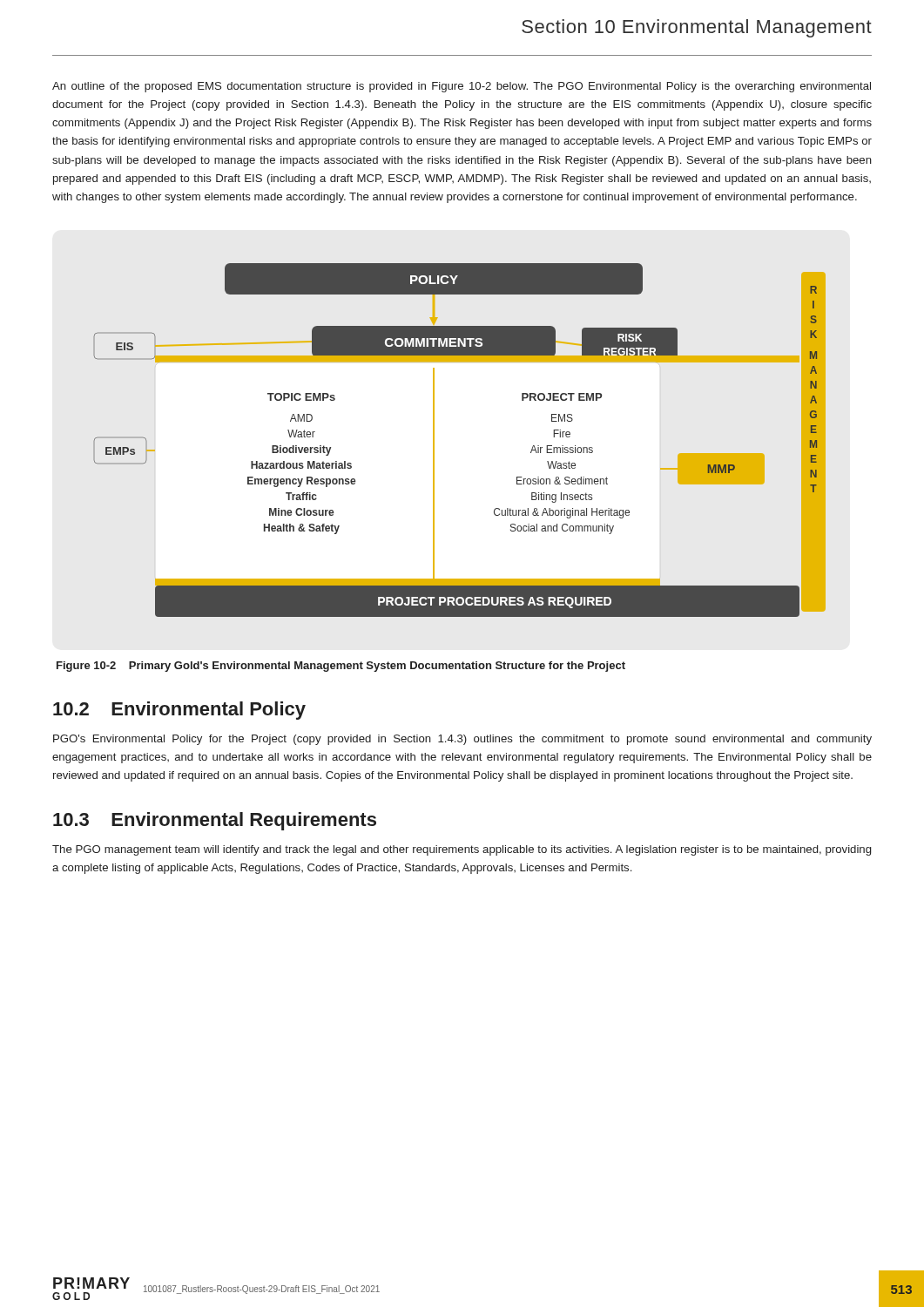The width and height of the screenshot is (924, 1307).
Task: Find the text block that says "The PGO management team will"
Action: 462,859
